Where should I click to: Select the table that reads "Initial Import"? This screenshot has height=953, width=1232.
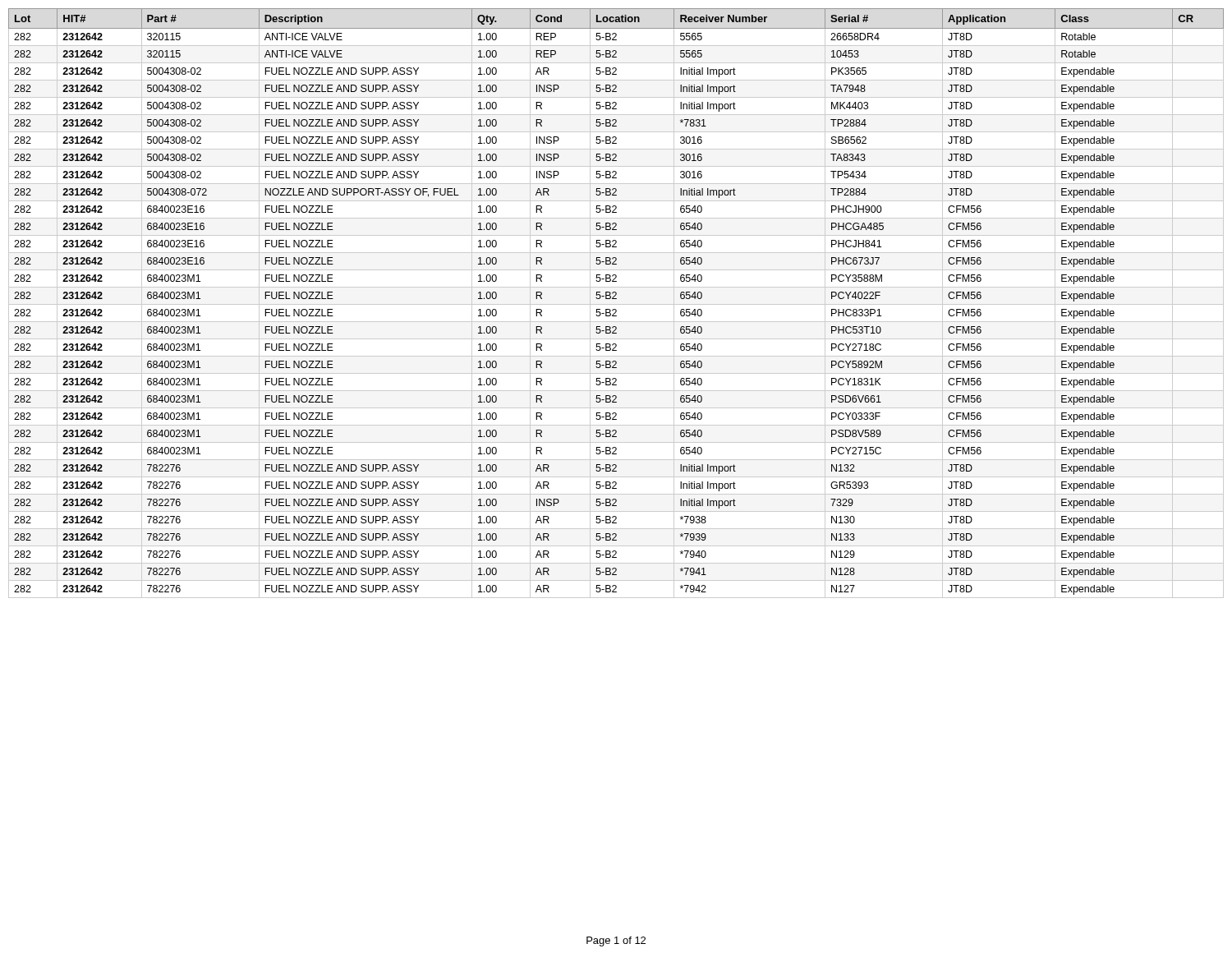pyautogui.click(x=616, y=303)
